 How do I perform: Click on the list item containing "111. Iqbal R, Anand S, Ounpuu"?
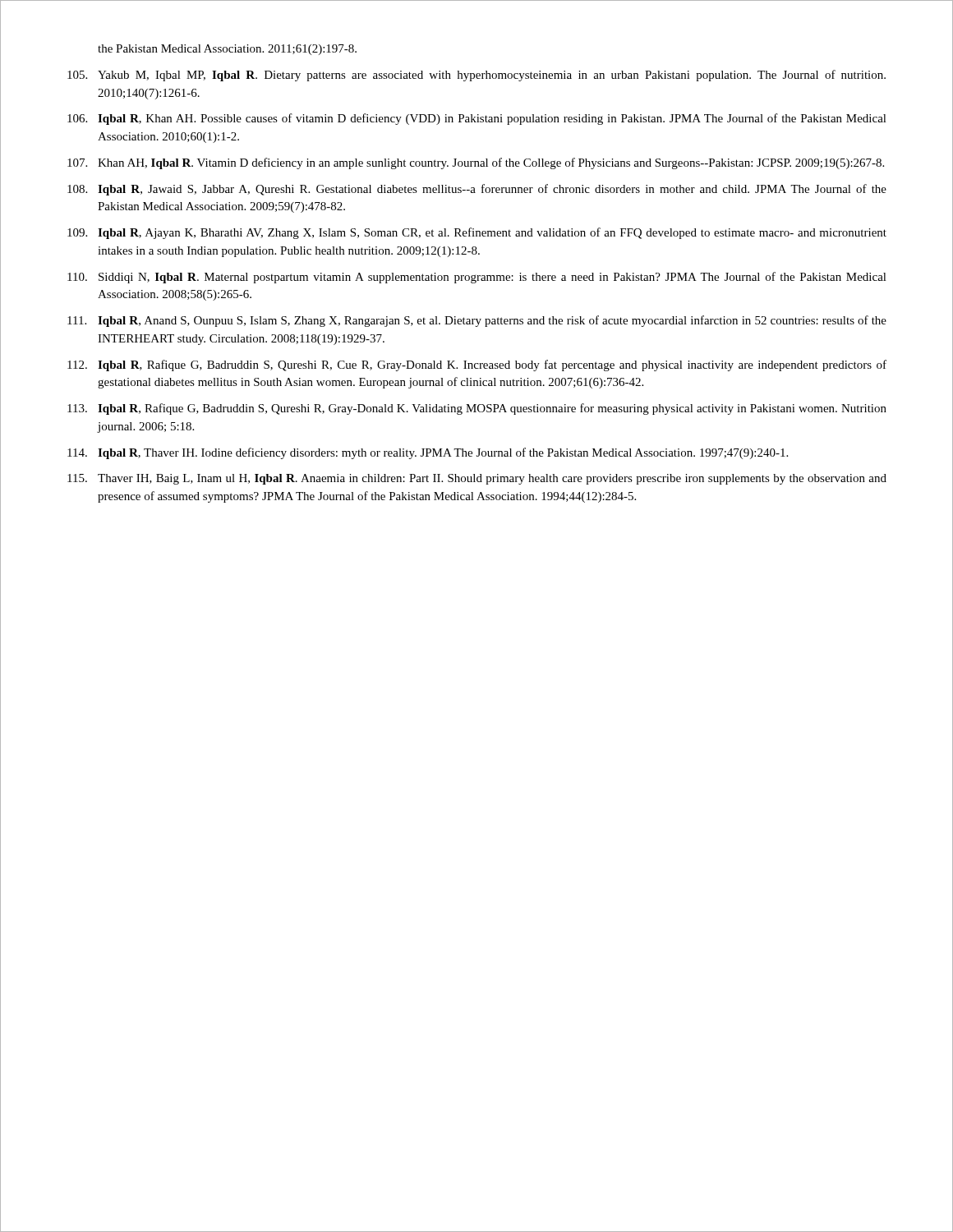[x=476, y=330]
